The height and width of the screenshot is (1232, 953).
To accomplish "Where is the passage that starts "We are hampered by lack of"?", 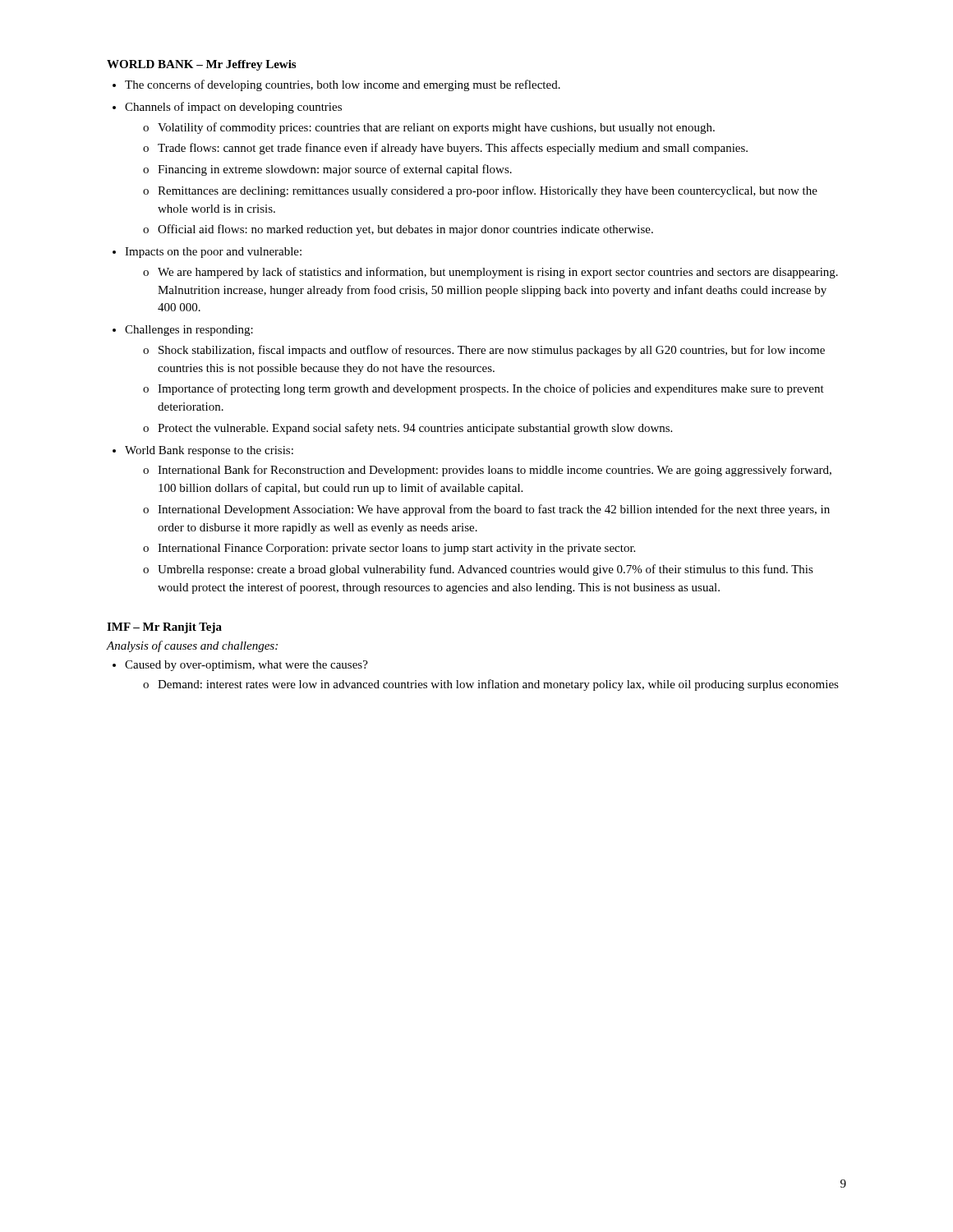I will tap(498, 290).
